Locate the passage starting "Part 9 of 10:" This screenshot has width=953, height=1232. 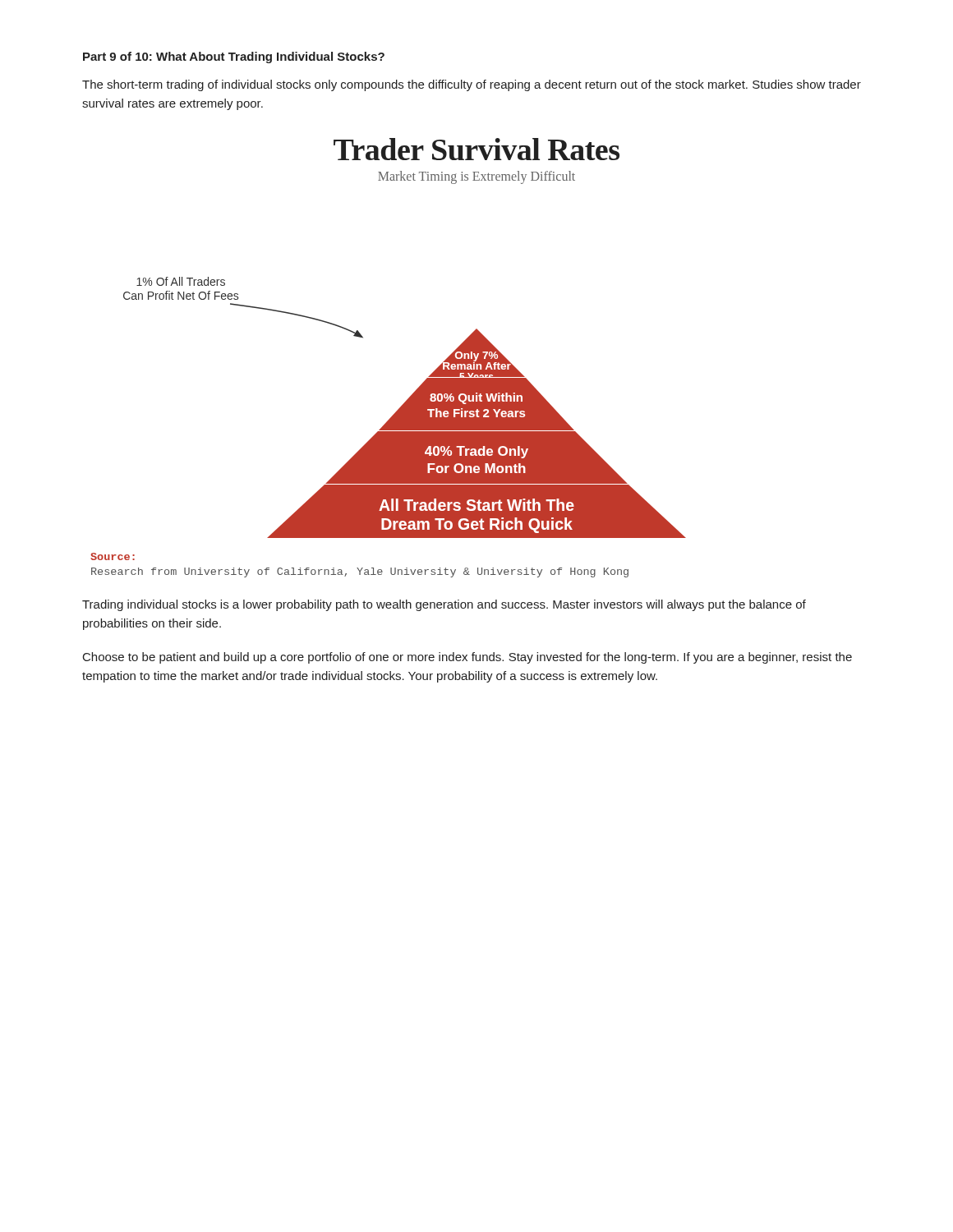(234, 56)
